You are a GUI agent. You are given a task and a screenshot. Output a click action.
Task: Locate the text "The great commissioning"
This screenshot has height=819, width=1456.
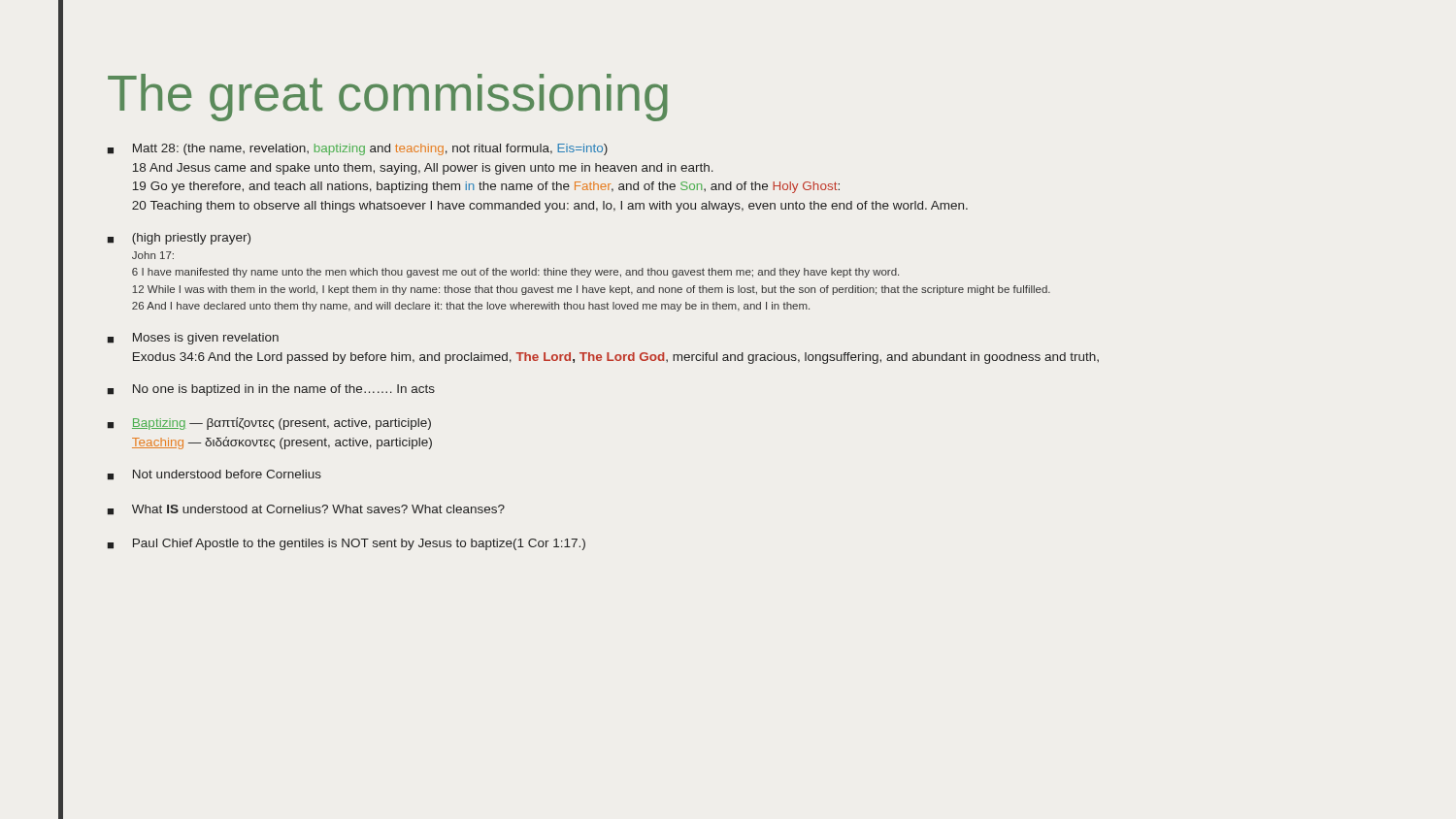[x=389, y=94]
